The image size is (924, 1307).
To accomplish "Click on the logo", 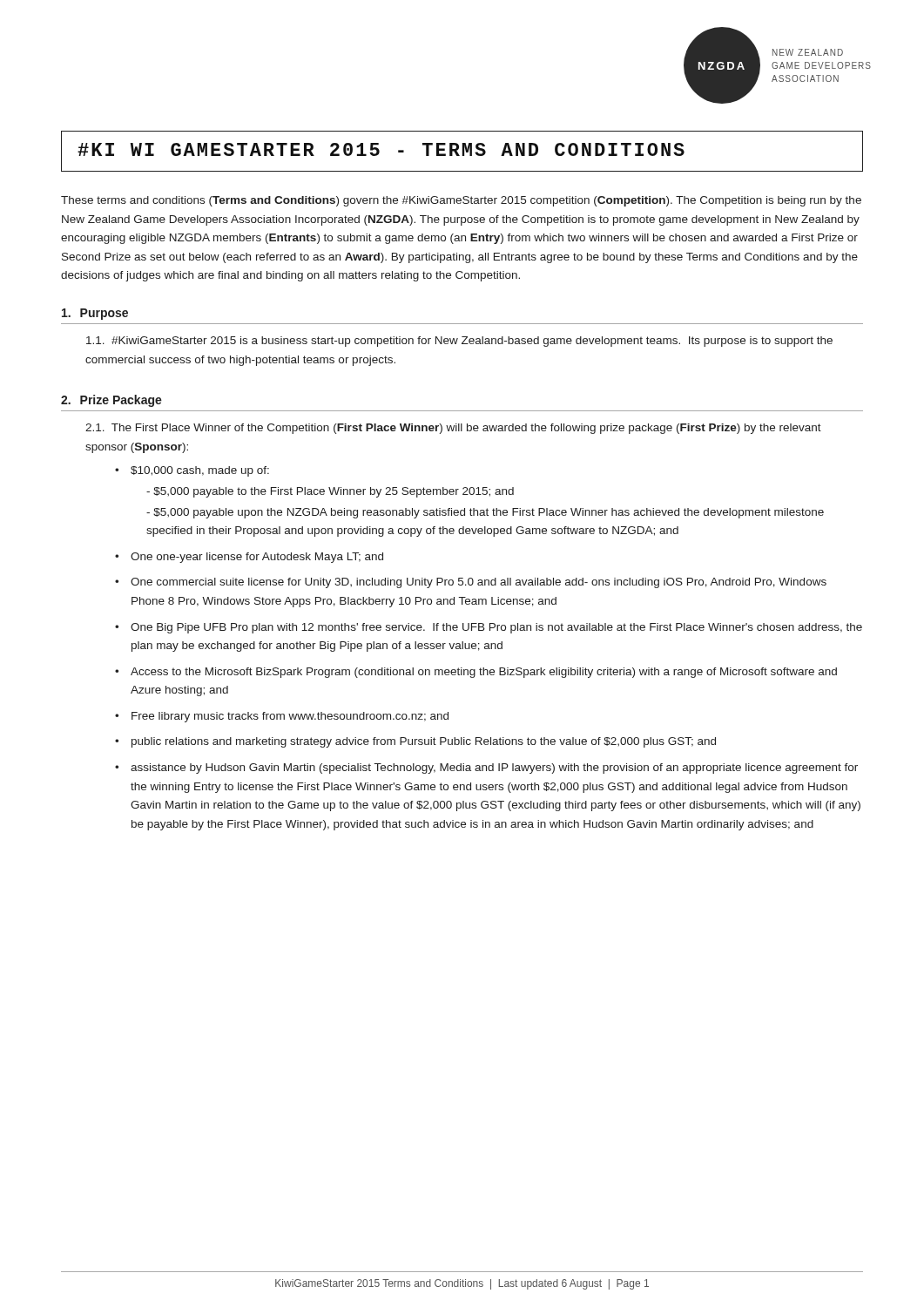I will (x=777, y=65).
